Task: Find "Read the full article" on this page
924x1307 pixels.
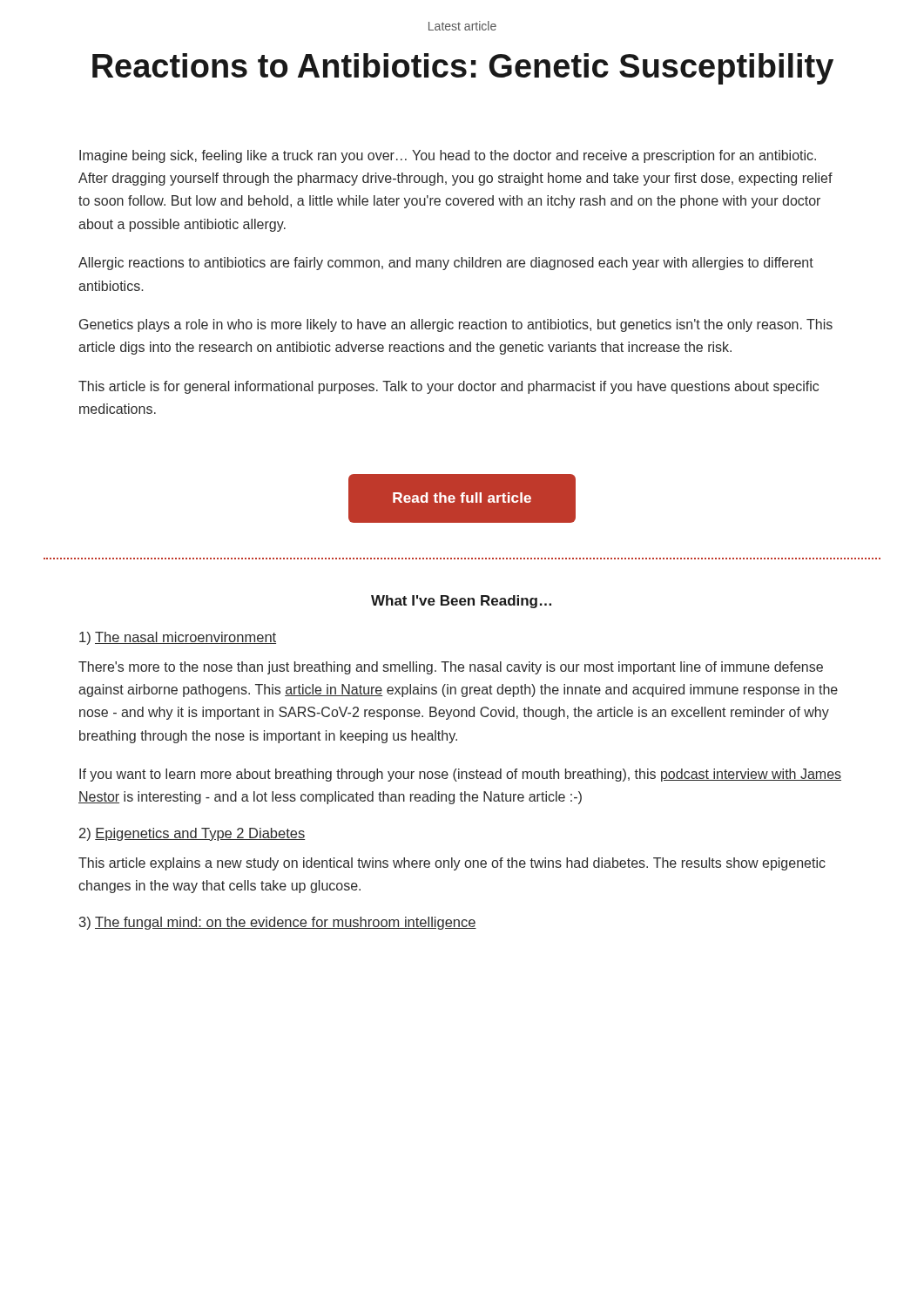Action: click(x=462, y=498)
